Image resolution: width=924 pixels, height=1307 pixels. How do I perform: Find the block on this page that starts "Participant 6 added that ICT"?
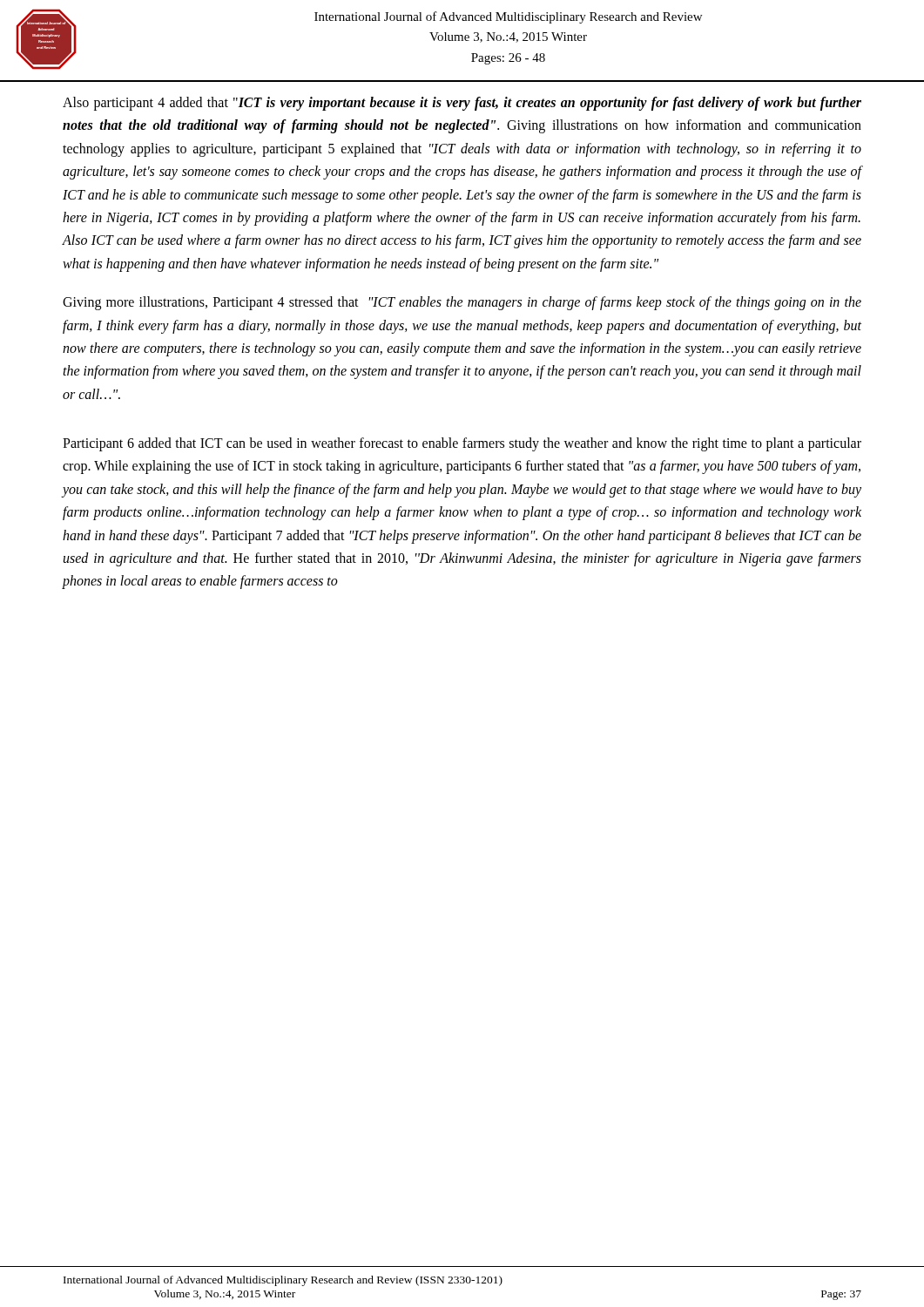462,512
